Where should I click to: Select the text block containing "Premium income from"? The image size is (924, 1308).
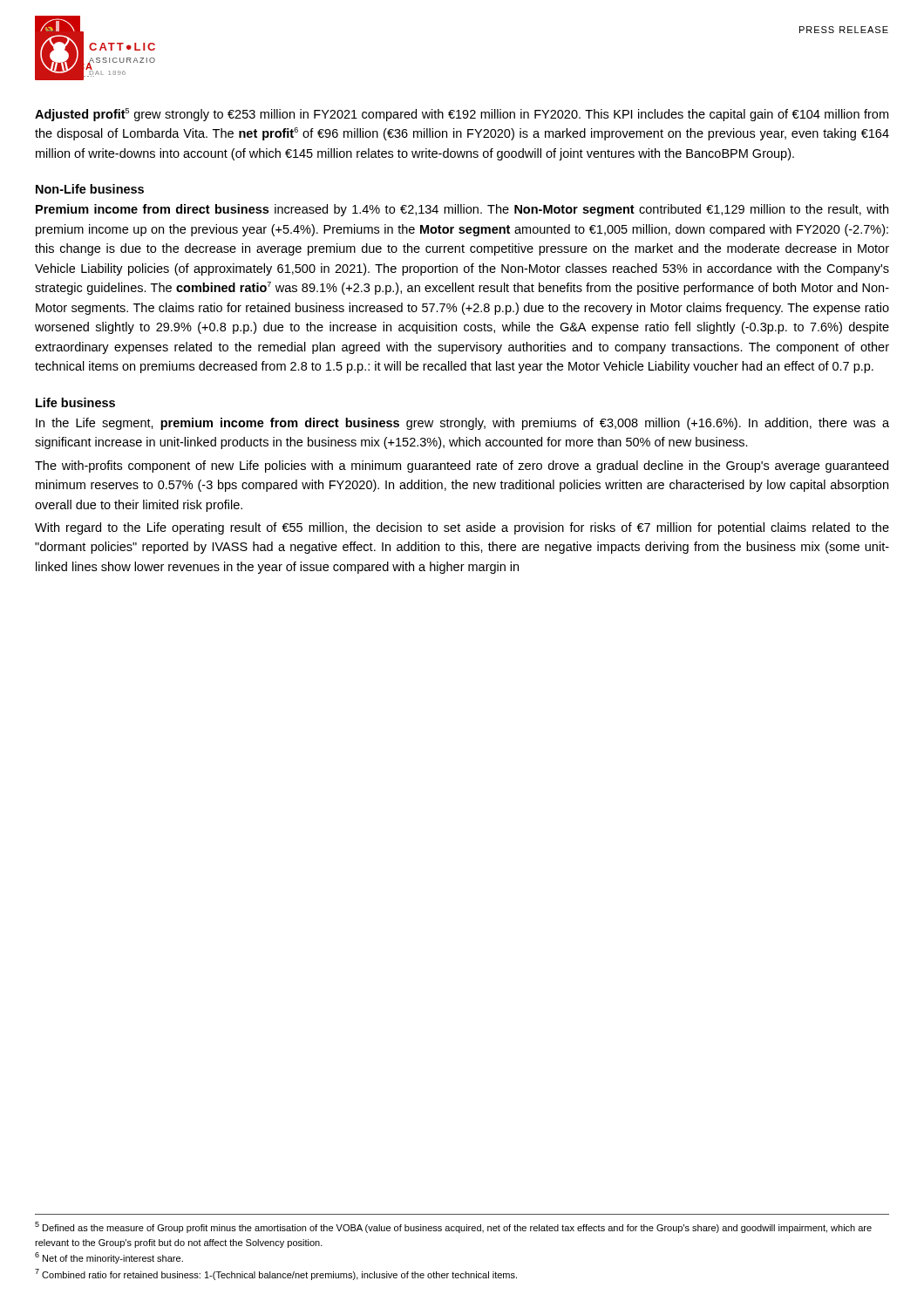point(462,288)
